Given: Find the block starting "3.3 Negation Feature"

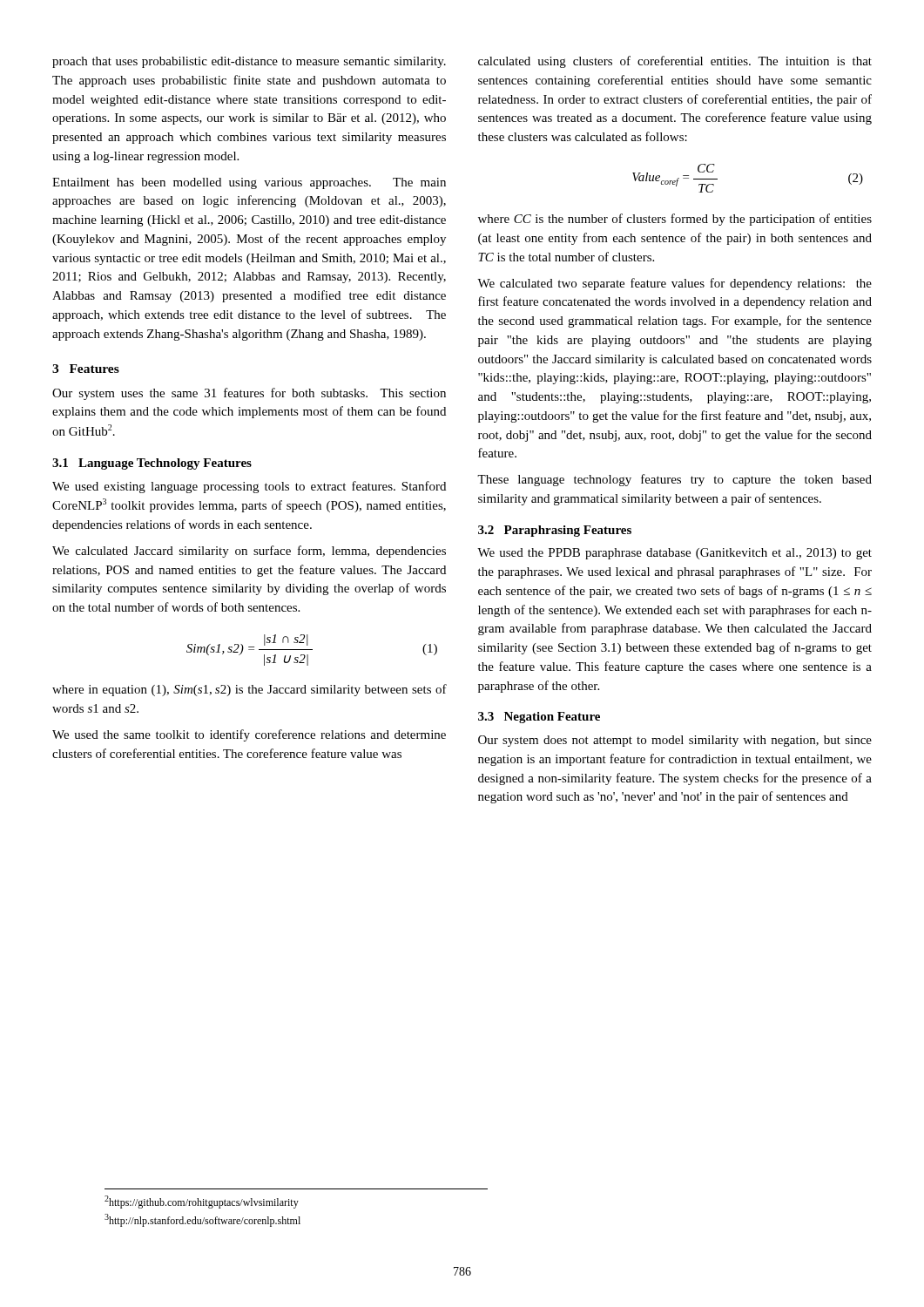Looking at the screenshot, I should click(x=539, y=716).
